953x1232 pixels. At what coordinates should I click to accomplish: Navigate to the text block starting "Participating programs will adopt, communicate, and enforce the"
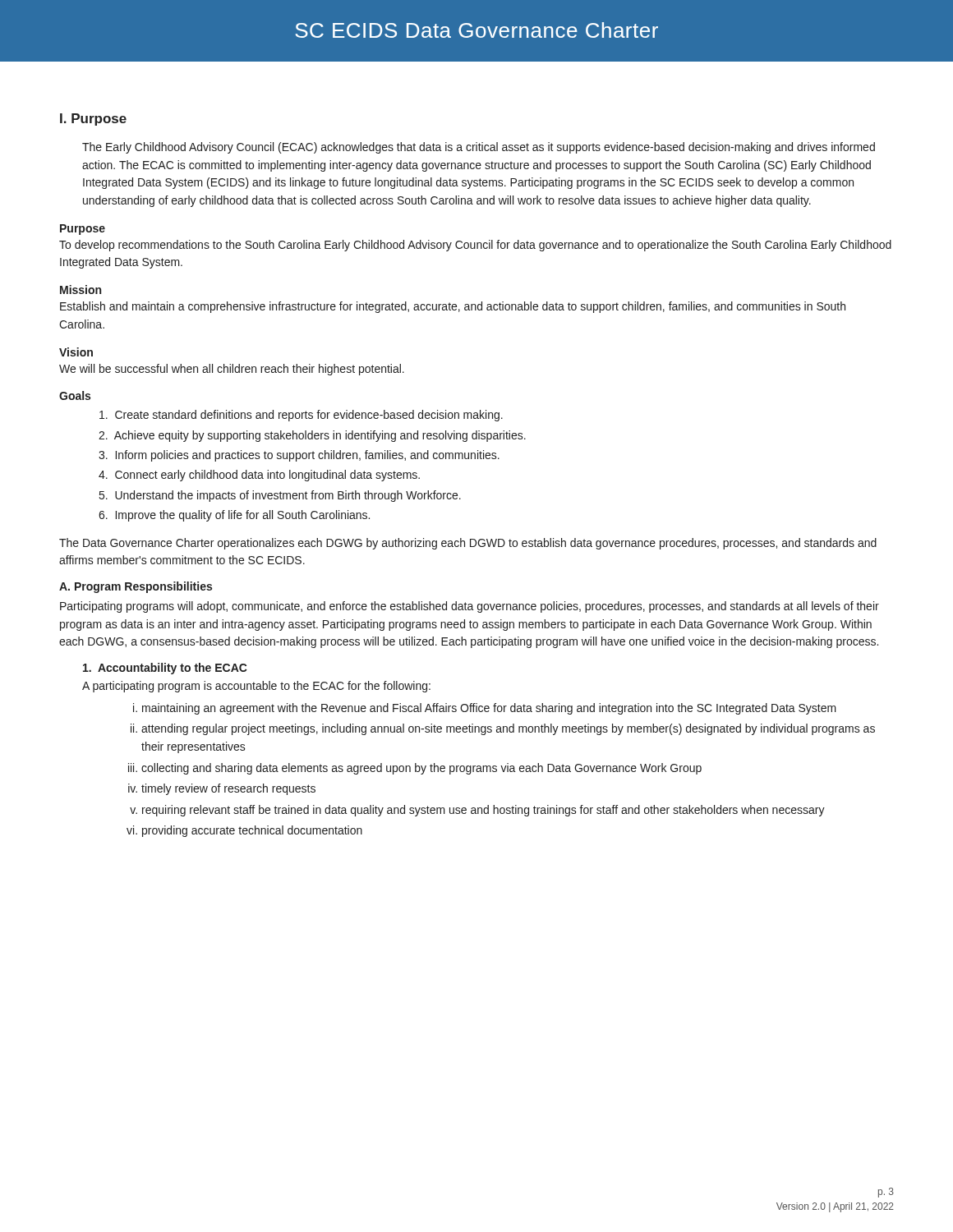476,625
